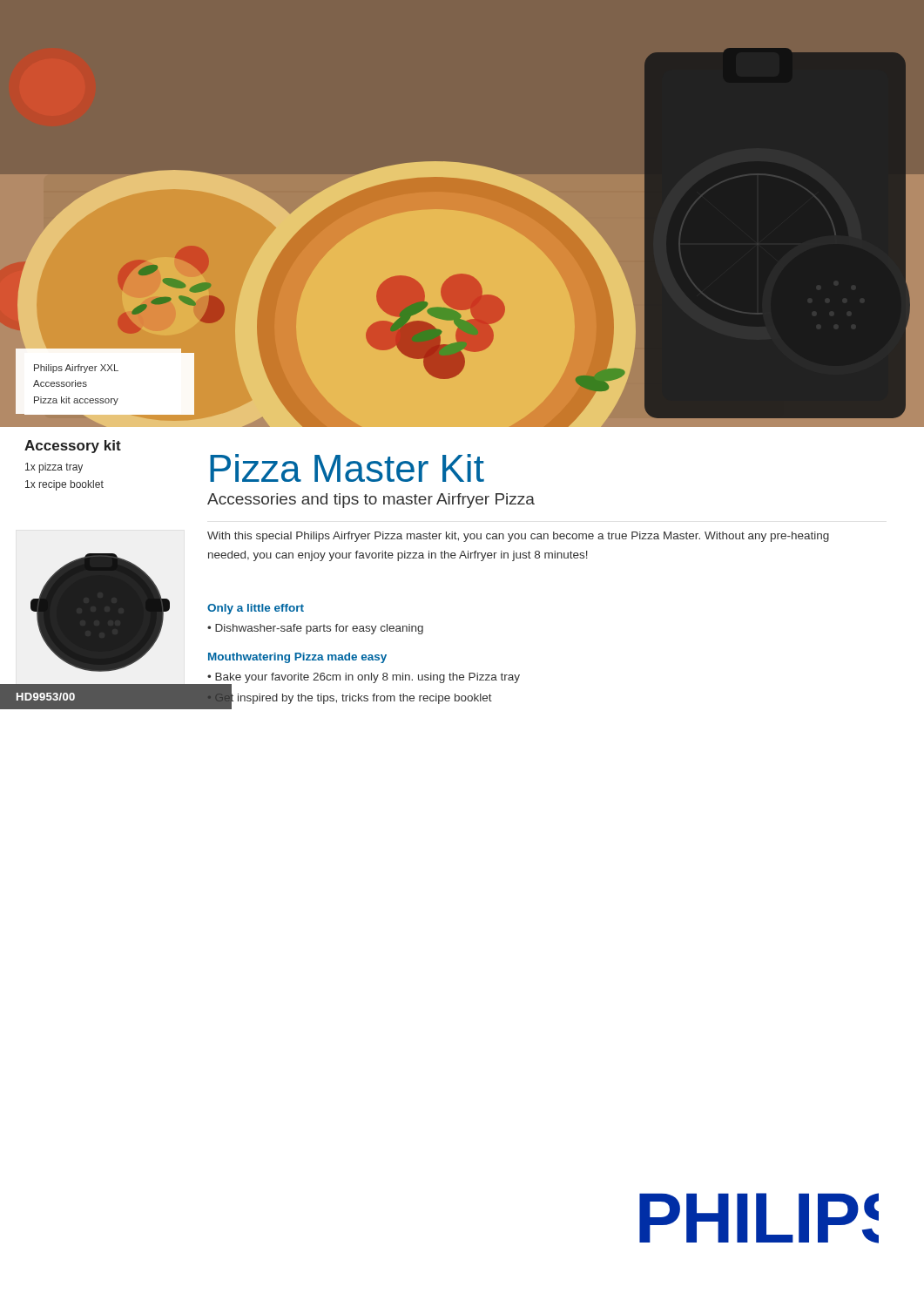Click the passage that begins "Philips Airfryer XXL"

[76, 384]
